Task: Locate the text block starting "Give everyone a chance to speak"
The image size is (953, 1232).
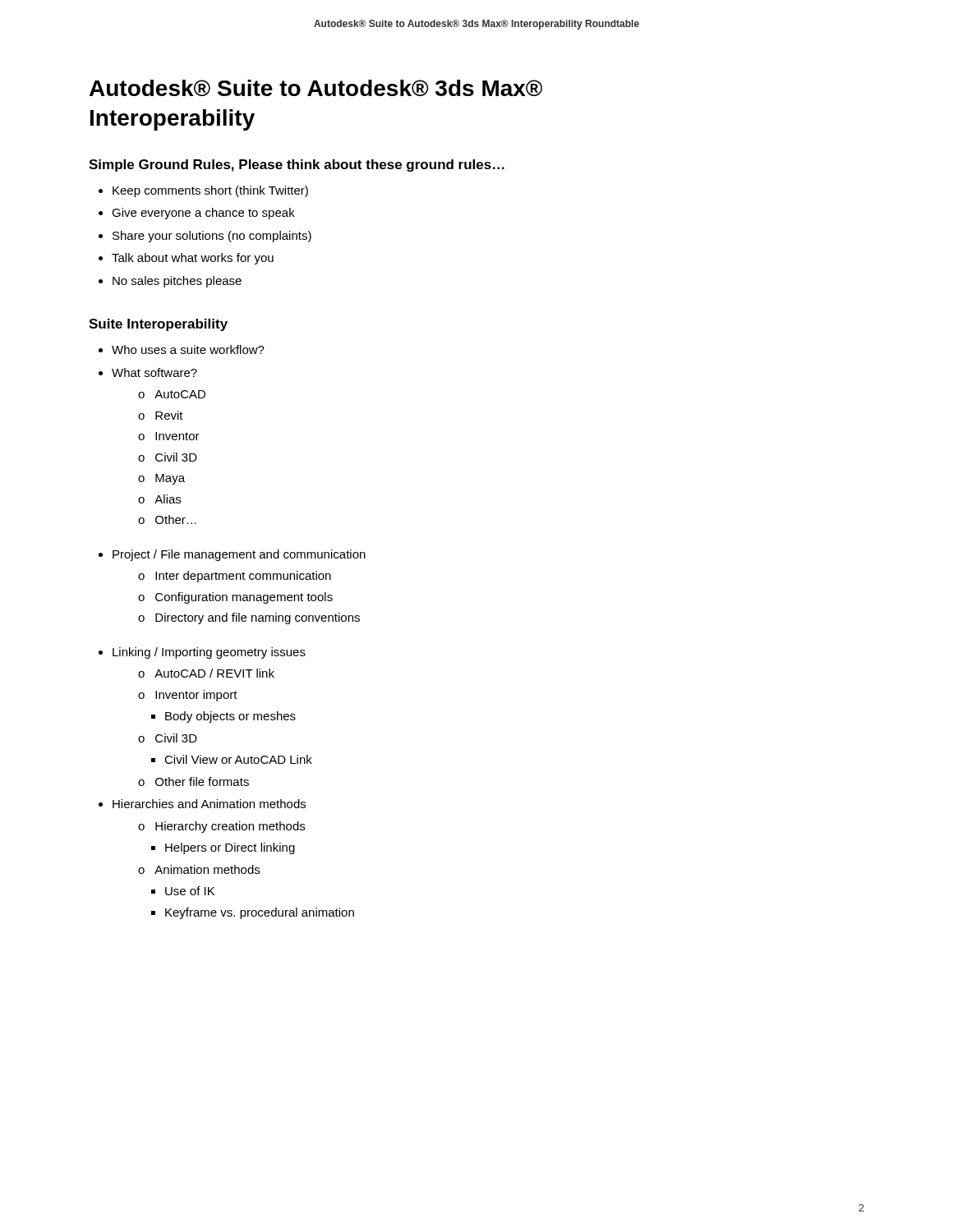Action: [203, 213]
